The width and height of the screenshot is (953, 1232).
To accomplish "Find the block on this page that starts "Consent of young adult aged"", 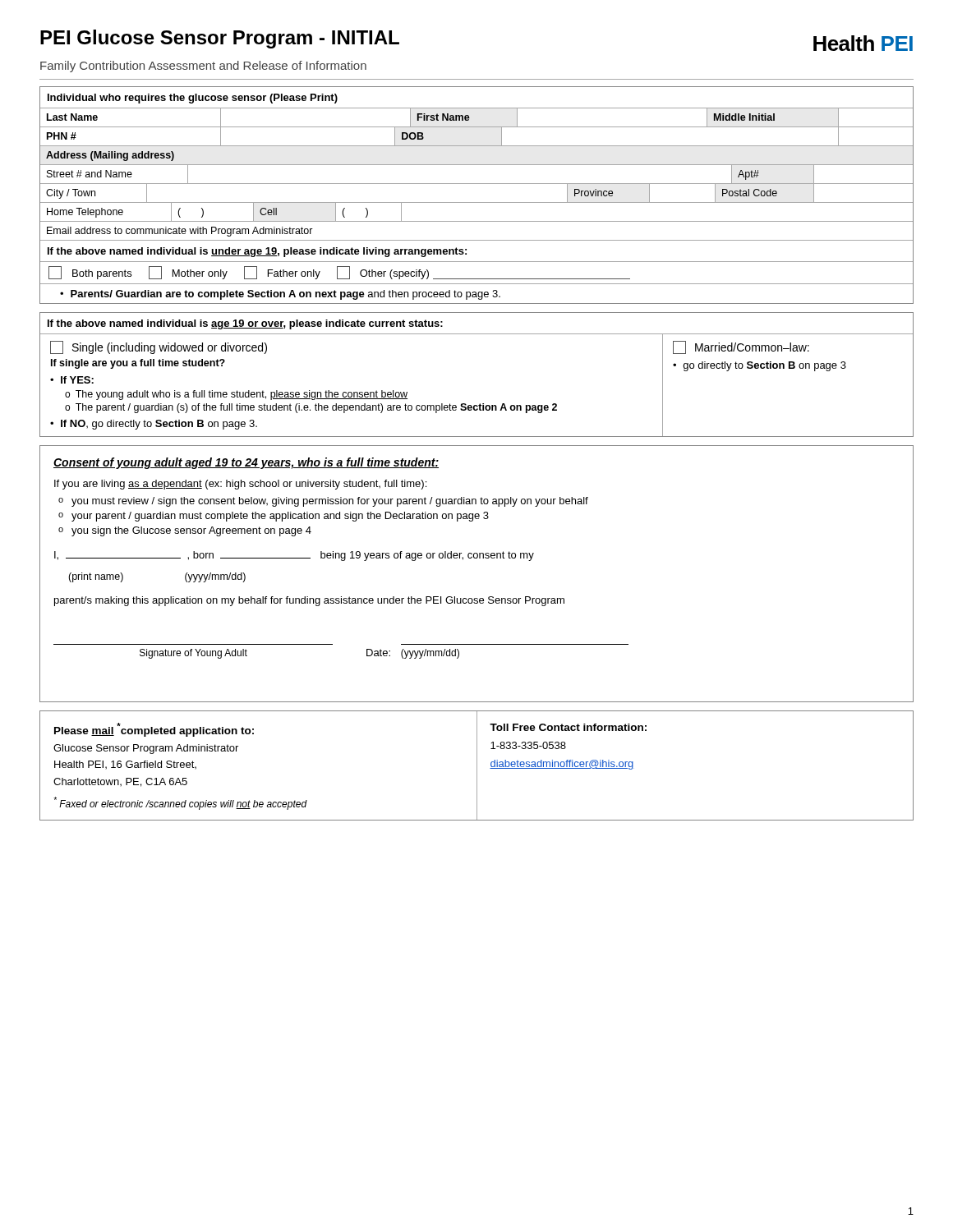I will pyautogui.click(x=476, y=574).
